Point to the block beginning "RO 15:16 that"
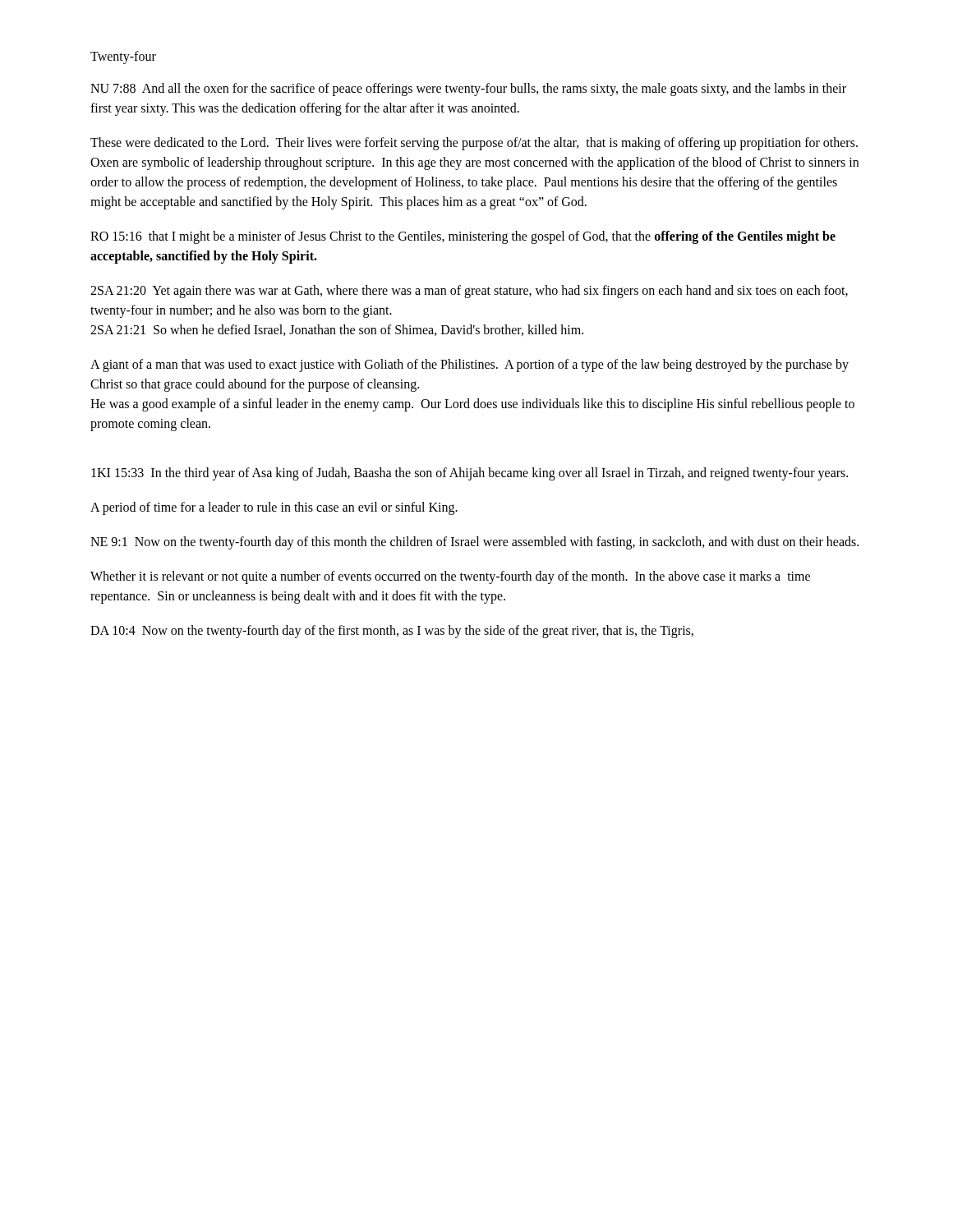Viewport: 953px width, 1232px height. click(463, 246)
